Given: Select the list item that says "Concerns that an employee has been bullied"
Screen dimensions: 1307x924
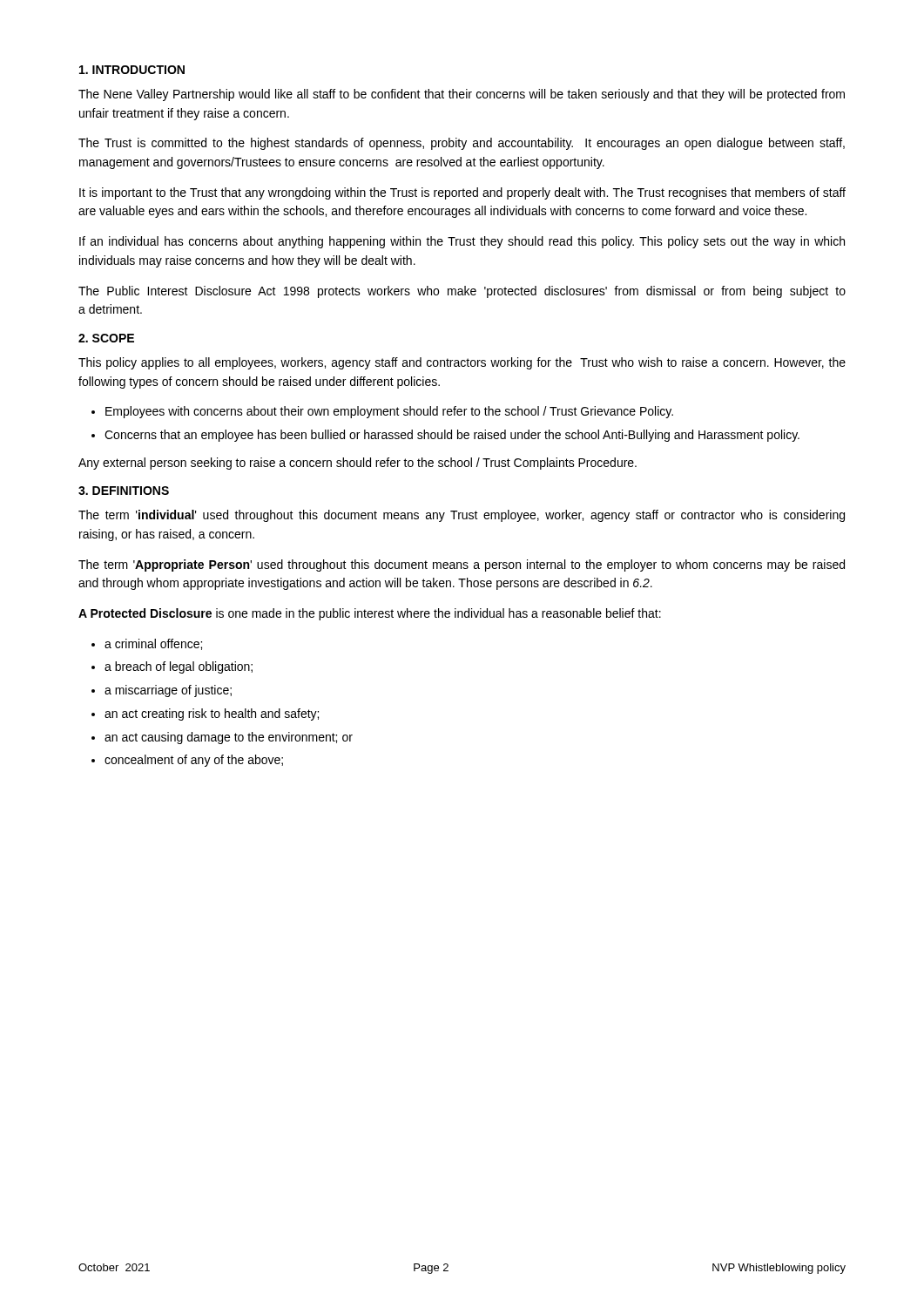Looking at the screenshot, I should tap(452, 435).
